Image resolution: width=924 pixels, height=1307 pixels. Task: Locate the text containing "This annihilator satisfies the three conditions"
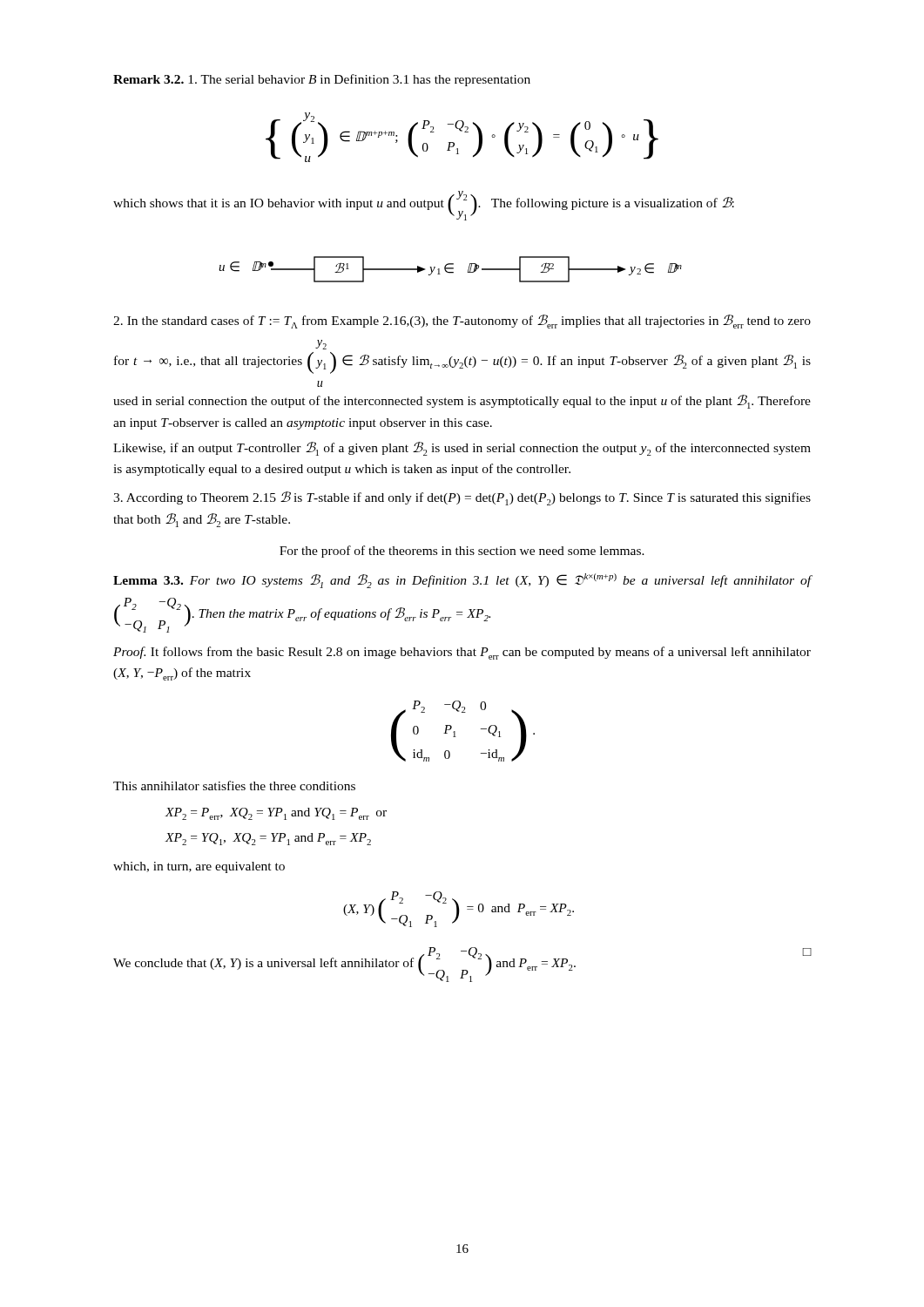234,785
